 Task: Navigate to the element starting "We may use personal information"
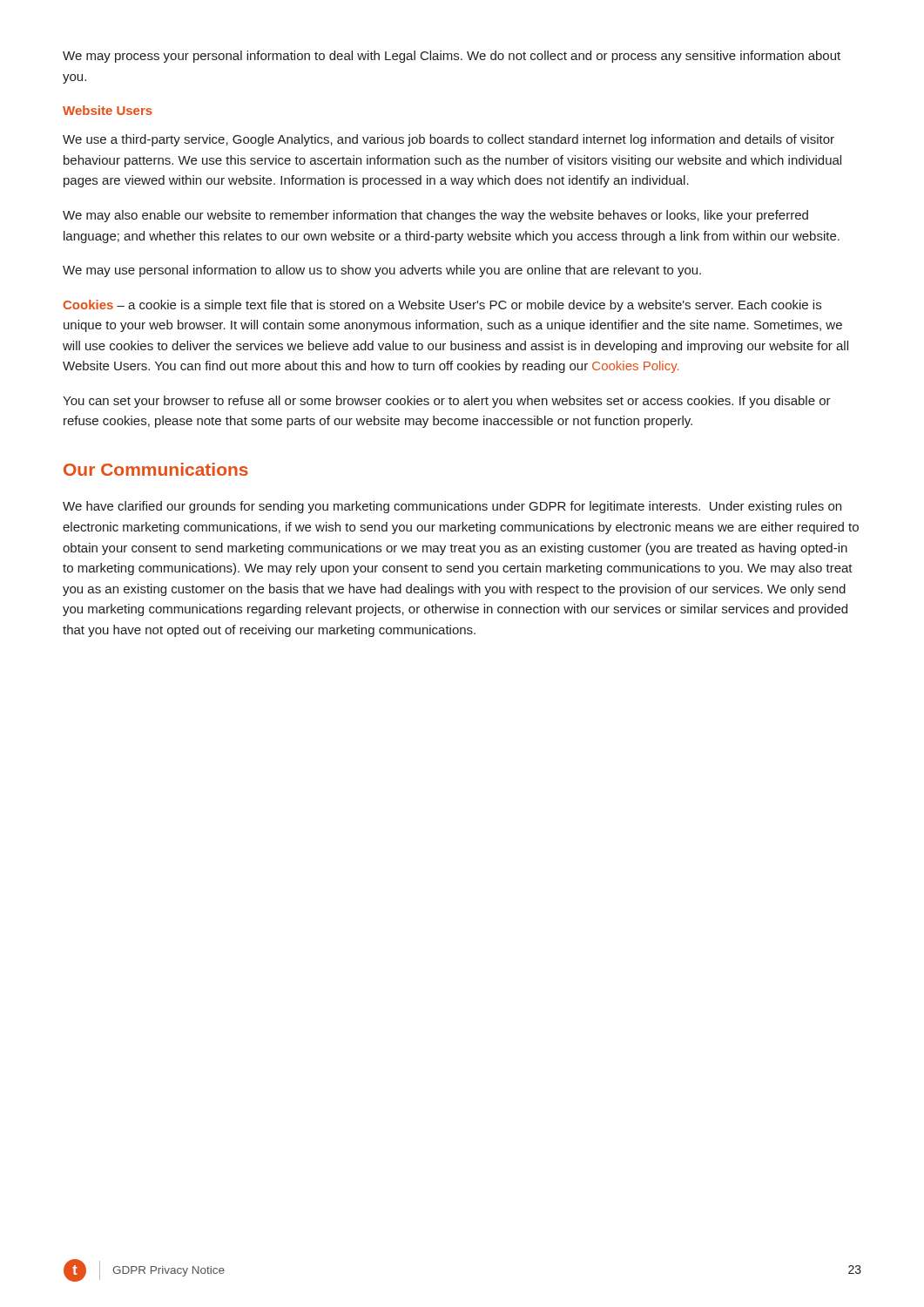[382, 270]
